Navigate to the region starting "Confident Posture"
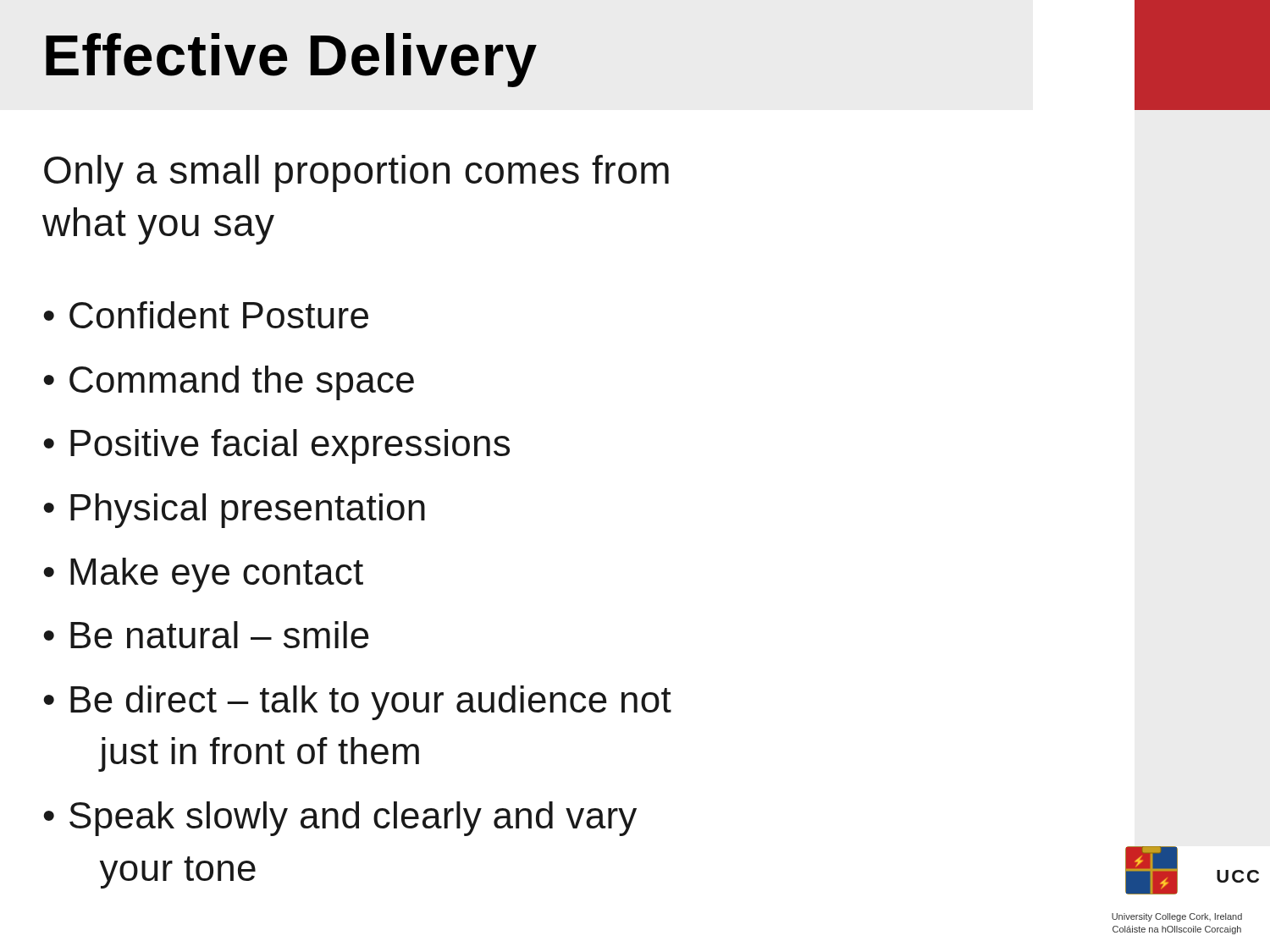The width and height of the screenshot is (1270, 952). tap(219, 315)
